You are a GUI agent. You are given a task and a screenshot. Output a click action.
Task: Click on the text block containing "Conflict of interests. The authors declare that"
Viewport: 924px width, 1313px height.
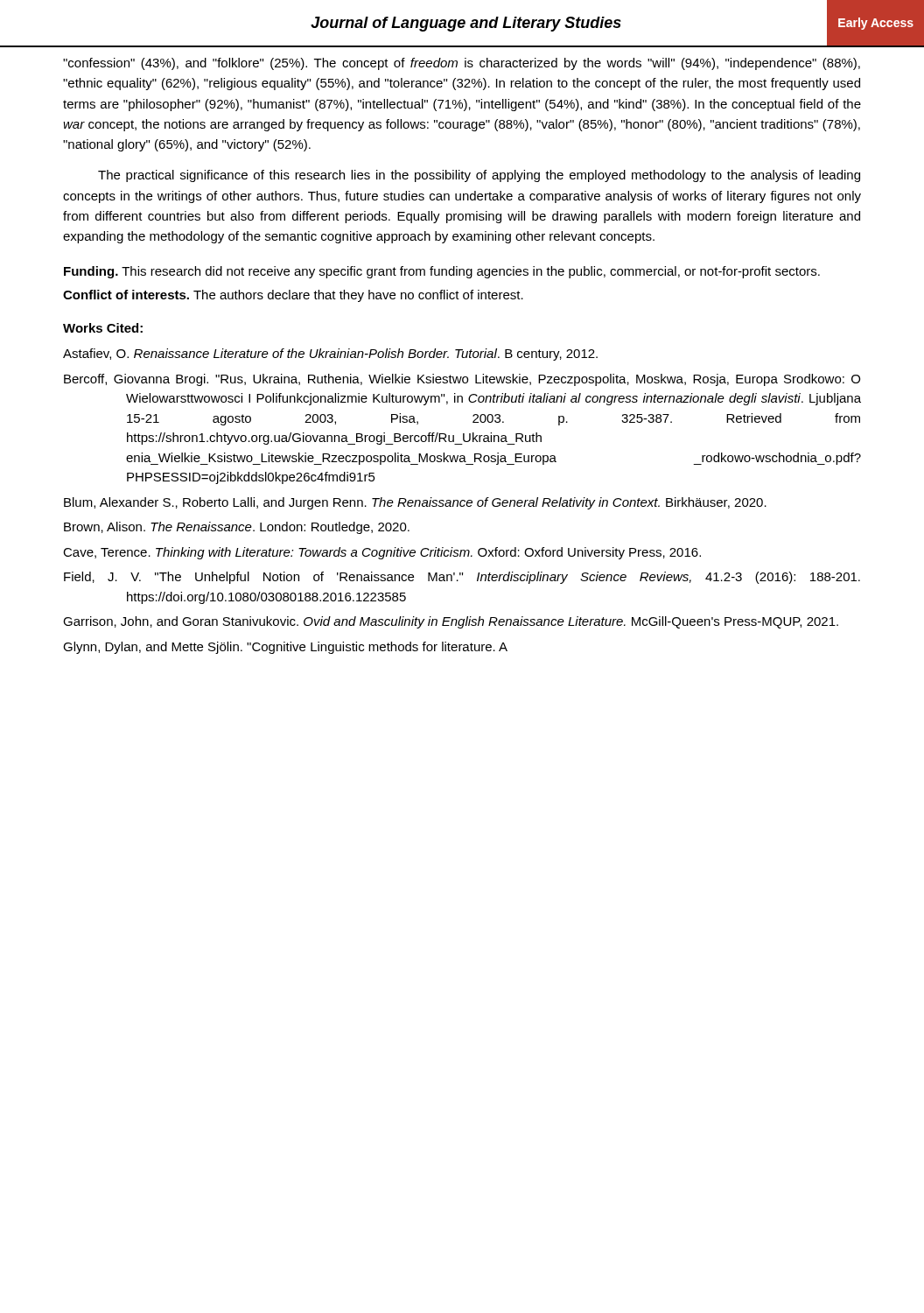(293, 294)
